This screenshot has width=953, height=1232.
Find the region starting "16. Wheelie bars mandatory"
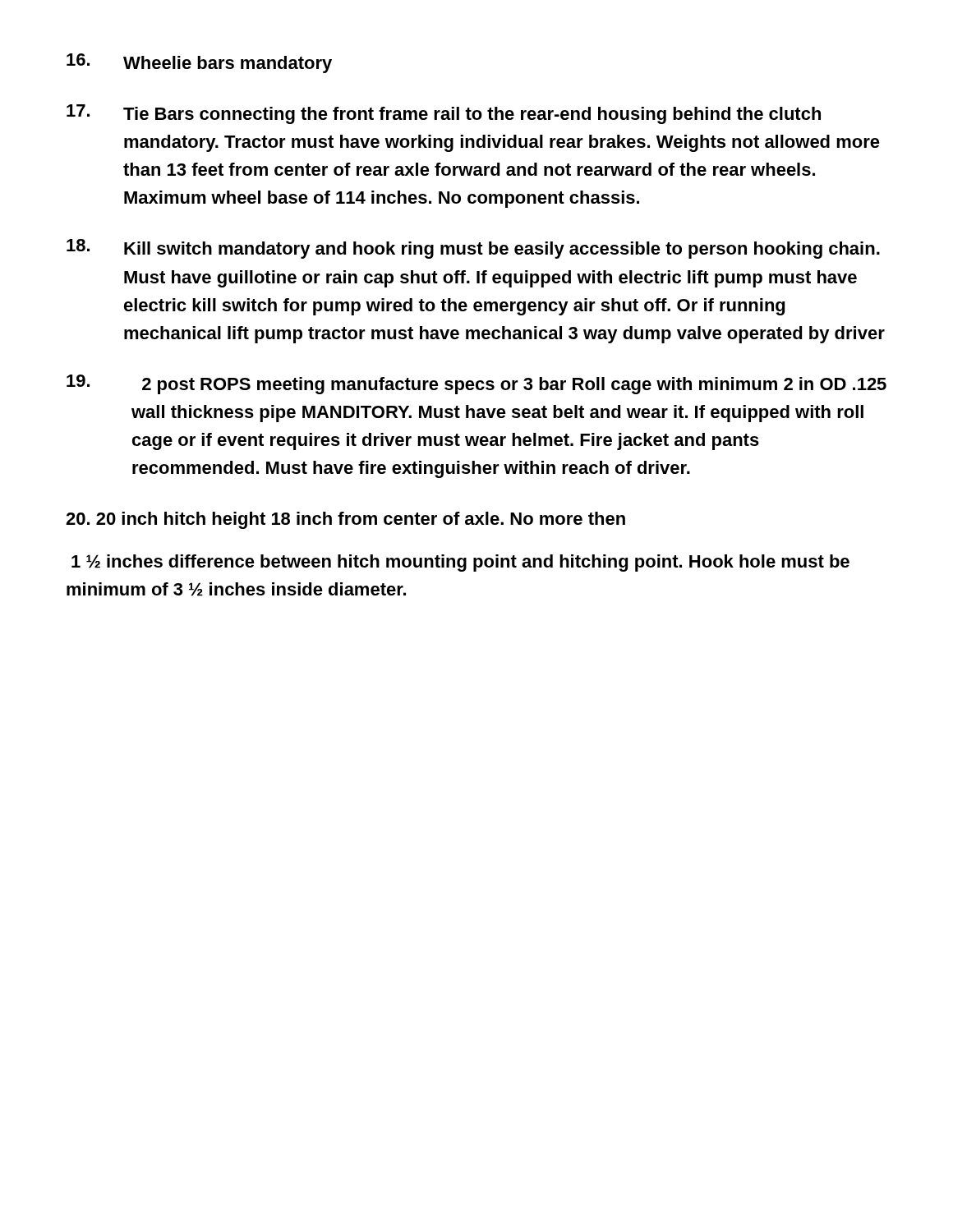point(199,63)
